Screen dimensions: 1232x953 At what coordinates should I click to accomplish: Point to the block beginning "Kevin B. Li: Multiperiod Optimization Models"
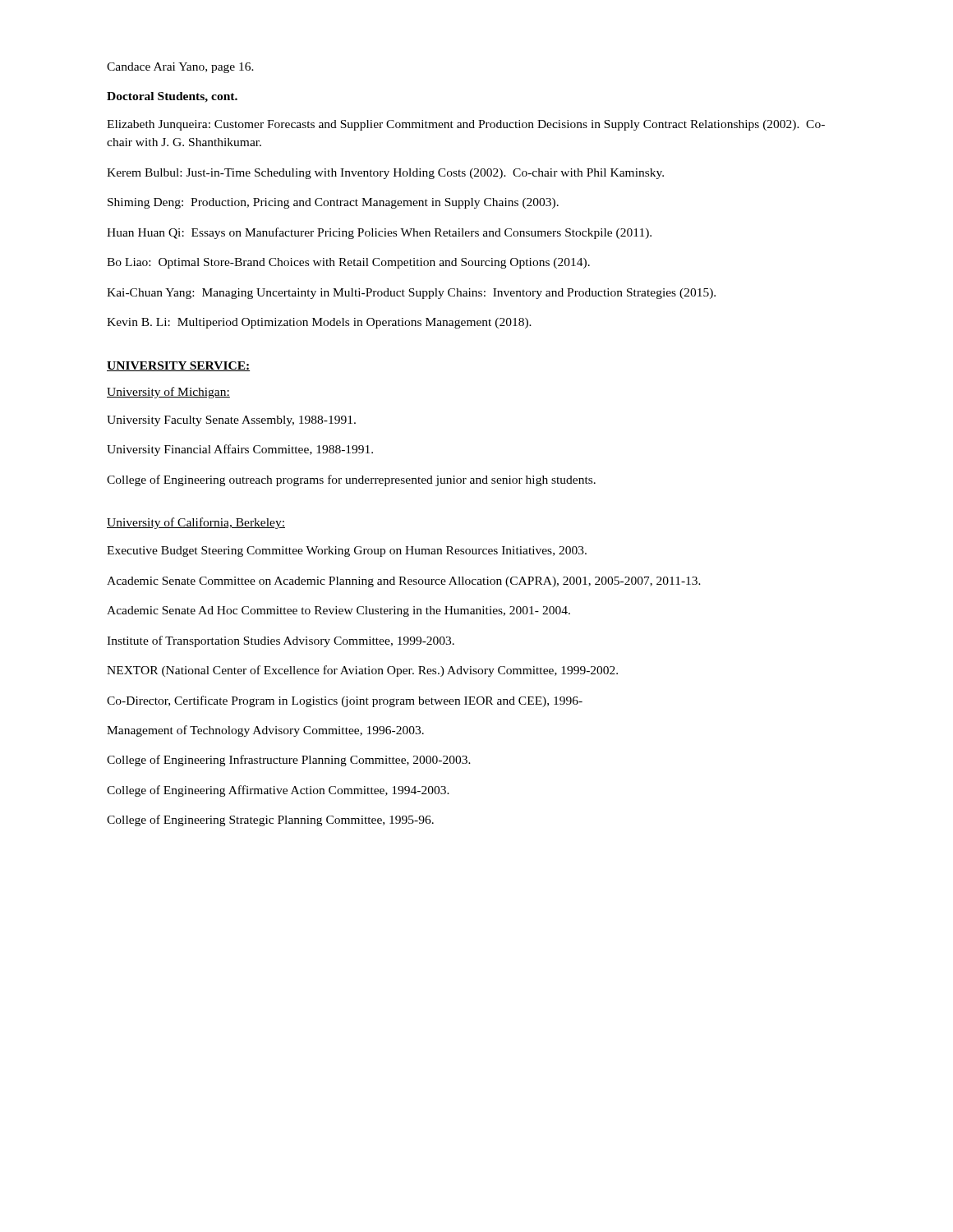click(319, 322)
